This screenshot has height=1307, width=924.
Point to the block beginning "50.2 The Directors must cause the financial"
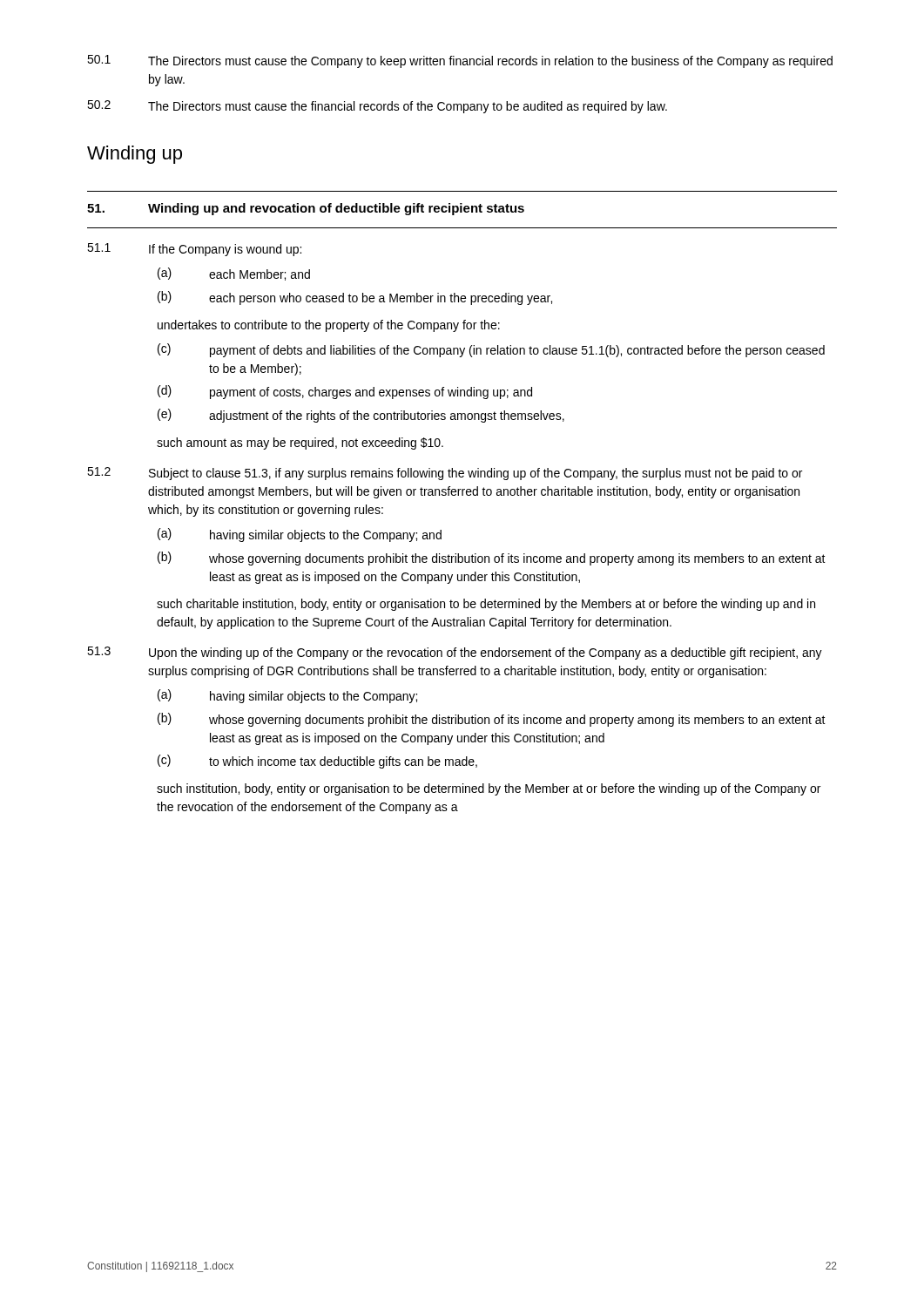[462, 107]
